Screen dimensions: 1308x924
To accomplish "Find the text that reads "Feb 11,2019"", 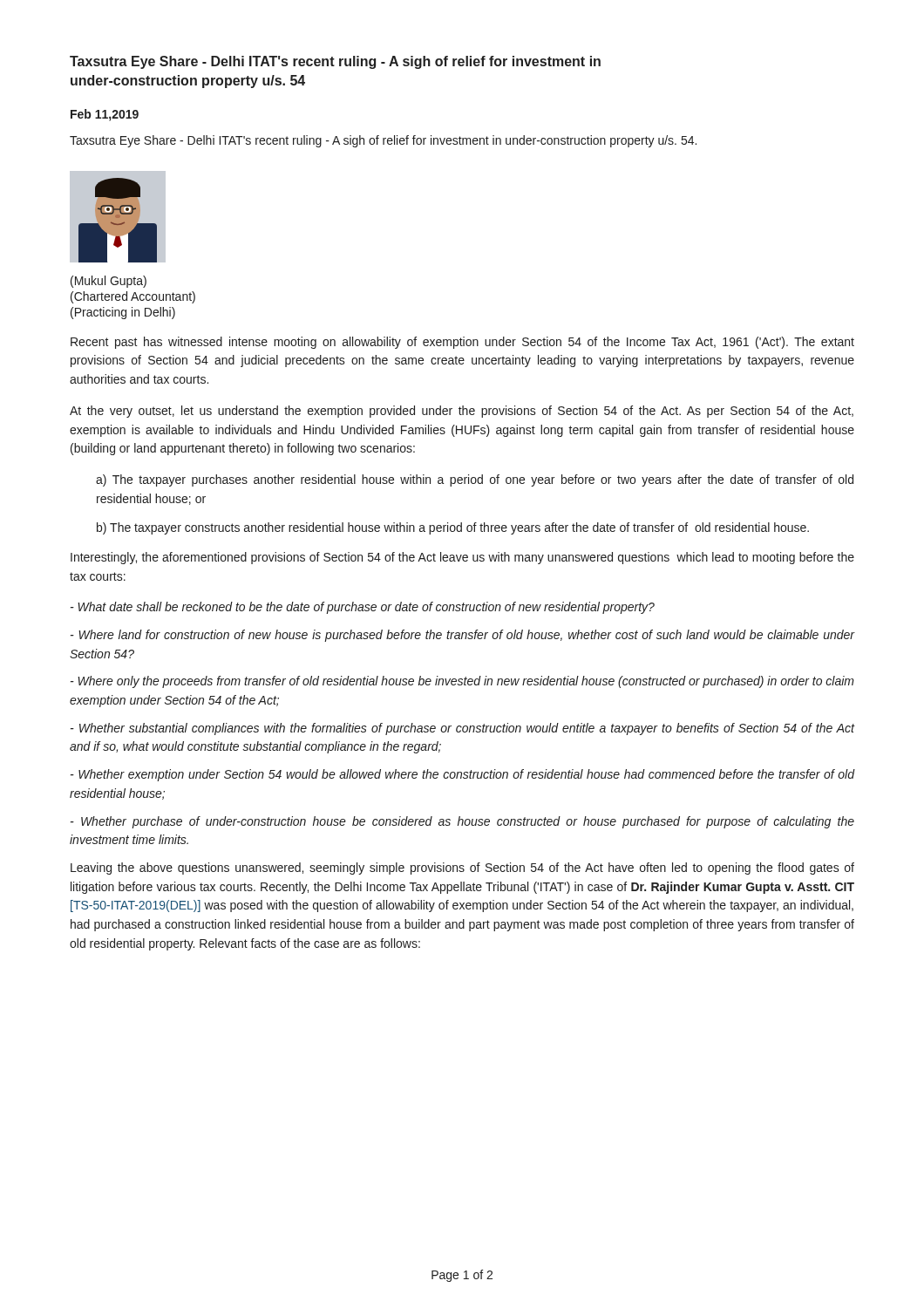I will [104, 114].
